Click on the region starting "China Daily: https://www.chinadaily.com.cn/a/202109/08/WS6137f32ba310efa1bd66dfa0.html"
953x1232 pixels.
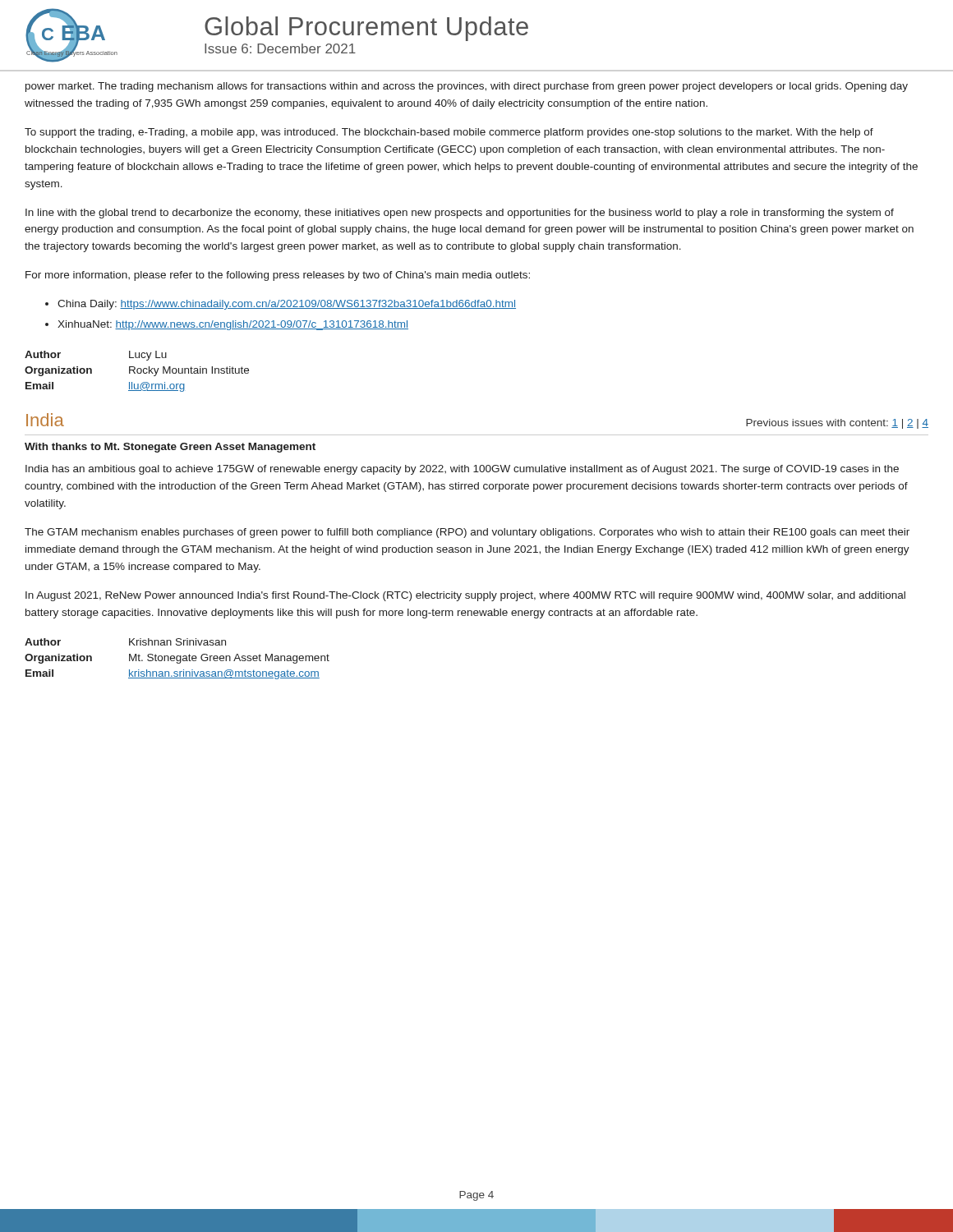(287, 304)
